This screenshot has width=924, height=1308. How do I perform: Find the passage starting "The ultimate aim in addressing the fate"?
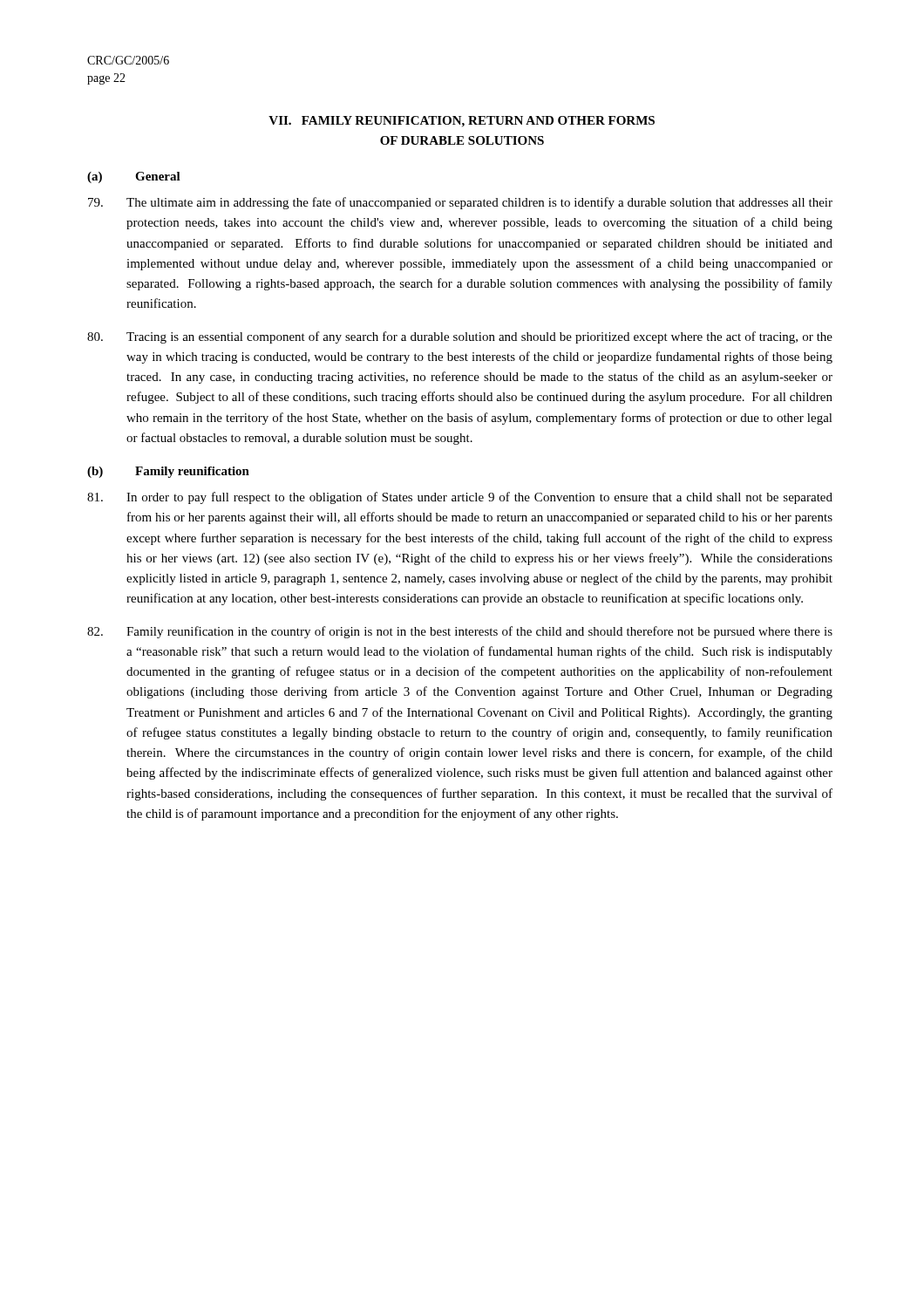(x=460, y=254)
